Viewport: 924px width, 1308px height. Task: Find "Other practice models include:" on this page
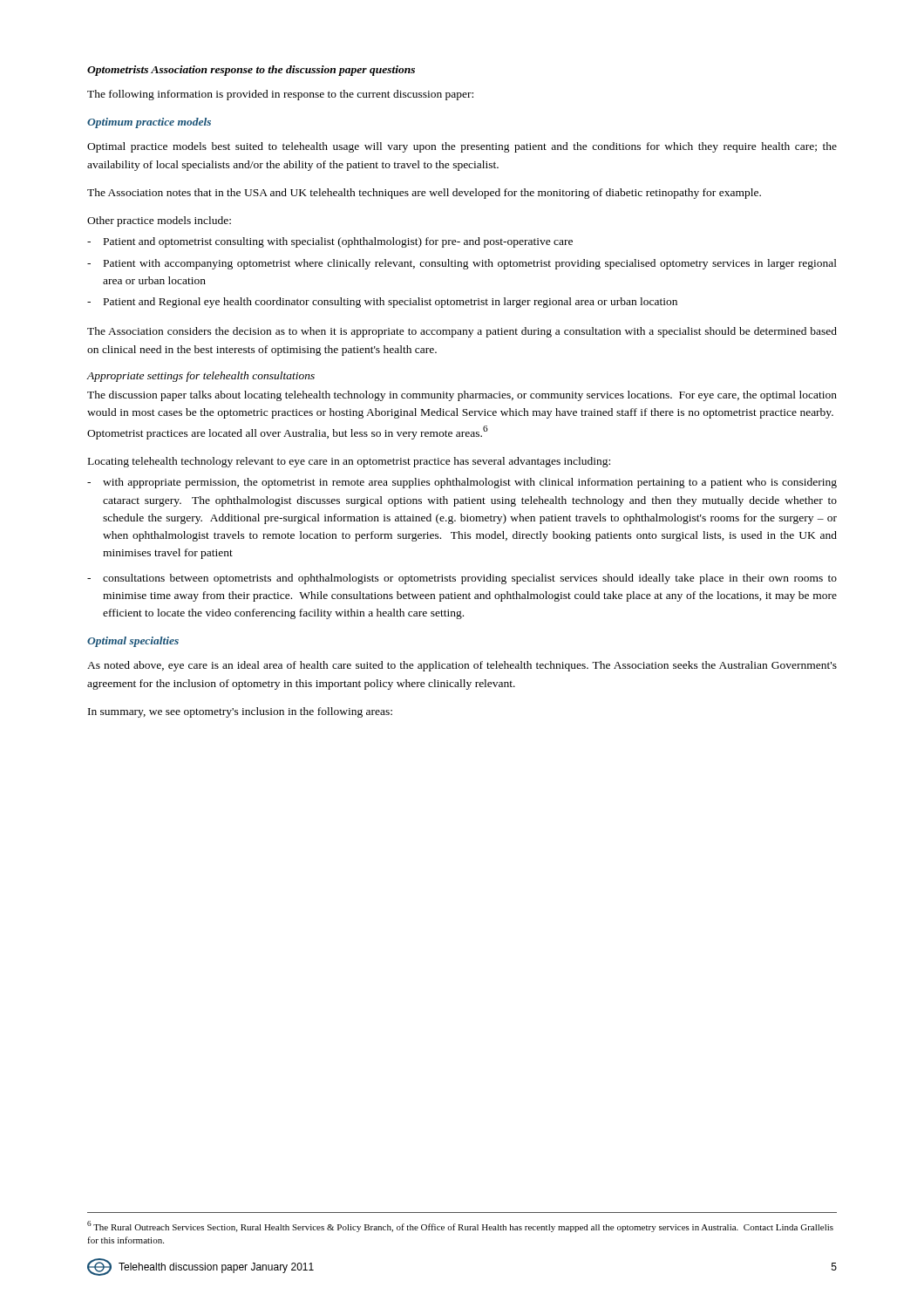click(160, 220)
